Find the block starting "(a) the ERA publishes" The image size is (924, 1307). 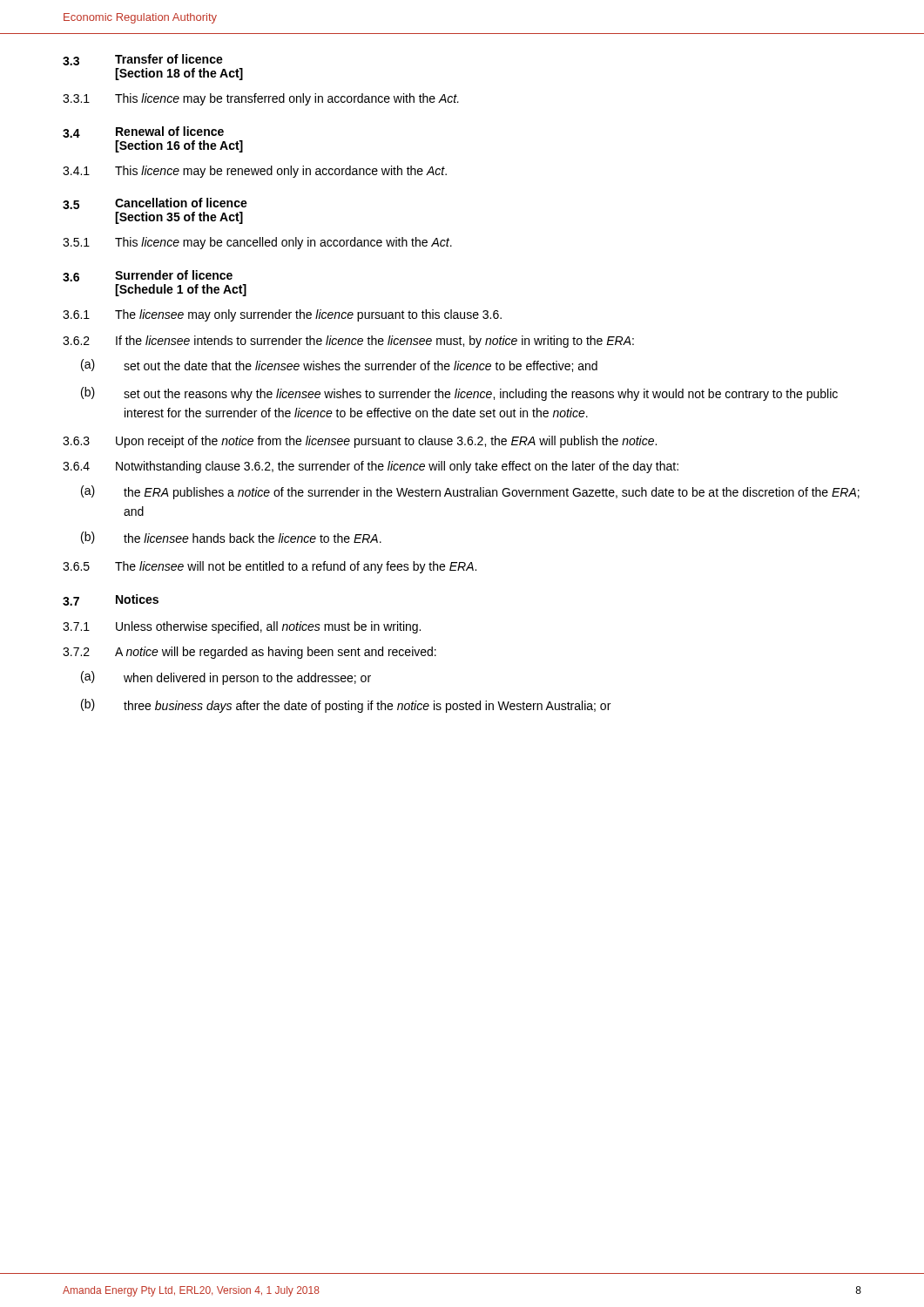point(462,502)
